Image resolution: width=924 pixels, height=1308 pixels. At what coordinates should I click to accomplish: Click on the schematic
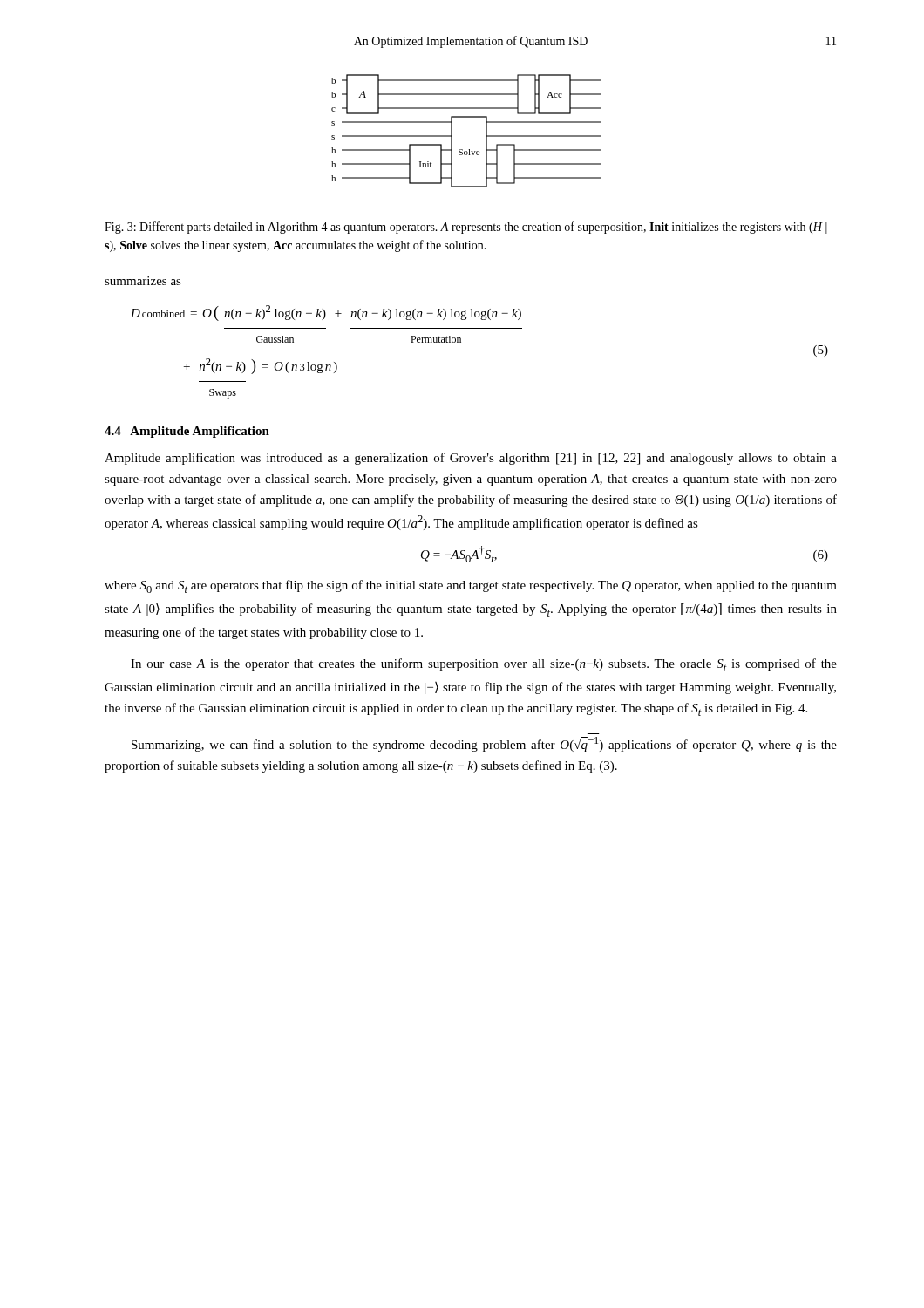pyautogui.click(x=471, y=139)
